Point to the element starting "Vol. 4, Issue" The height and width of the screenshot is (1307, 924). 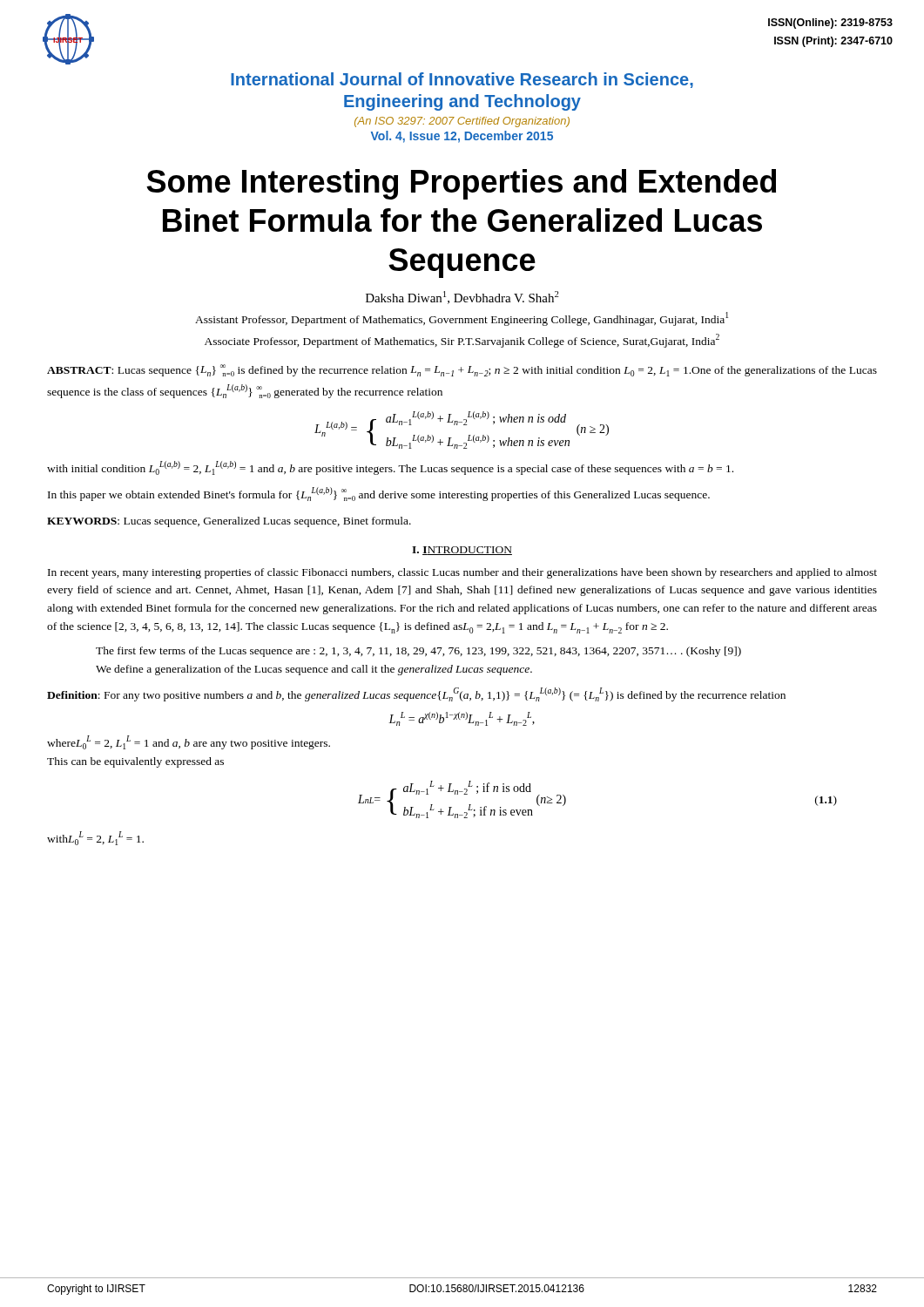click(462, 136)
